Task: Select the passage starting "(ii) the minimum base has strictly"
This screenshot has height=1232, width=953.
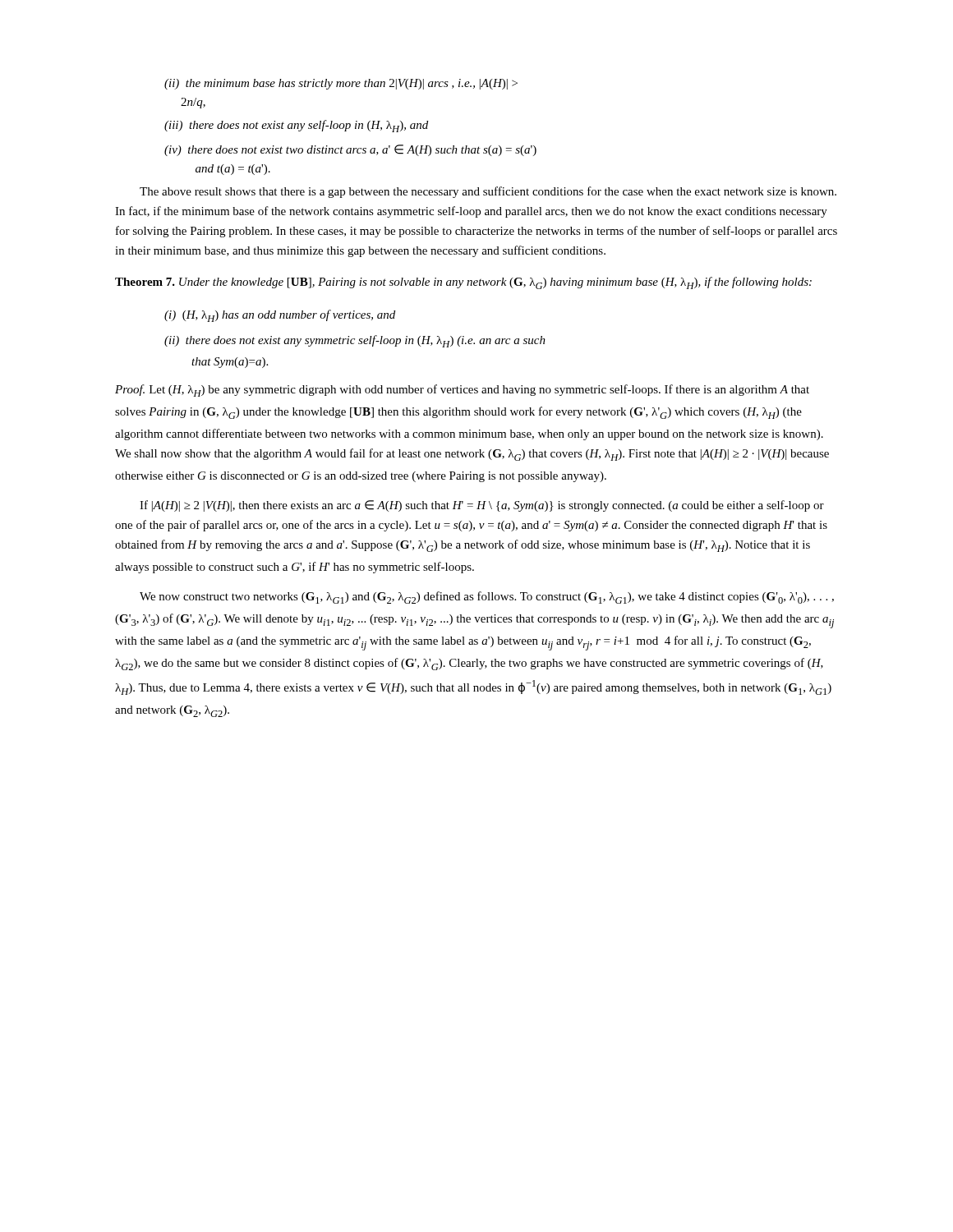Action: [x=501, y=94]
